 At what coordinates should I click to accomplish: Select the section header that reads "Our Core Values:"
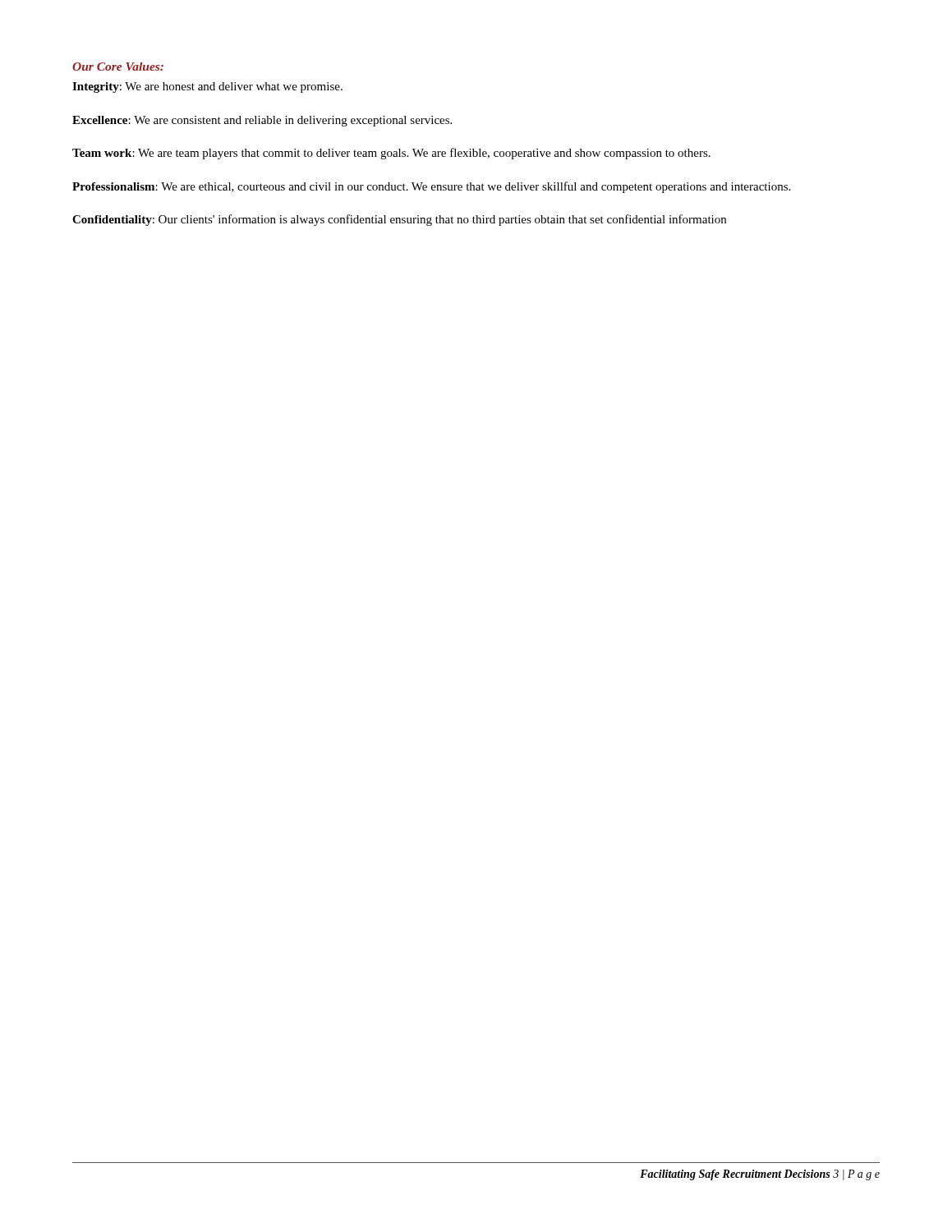coord(118,66)
